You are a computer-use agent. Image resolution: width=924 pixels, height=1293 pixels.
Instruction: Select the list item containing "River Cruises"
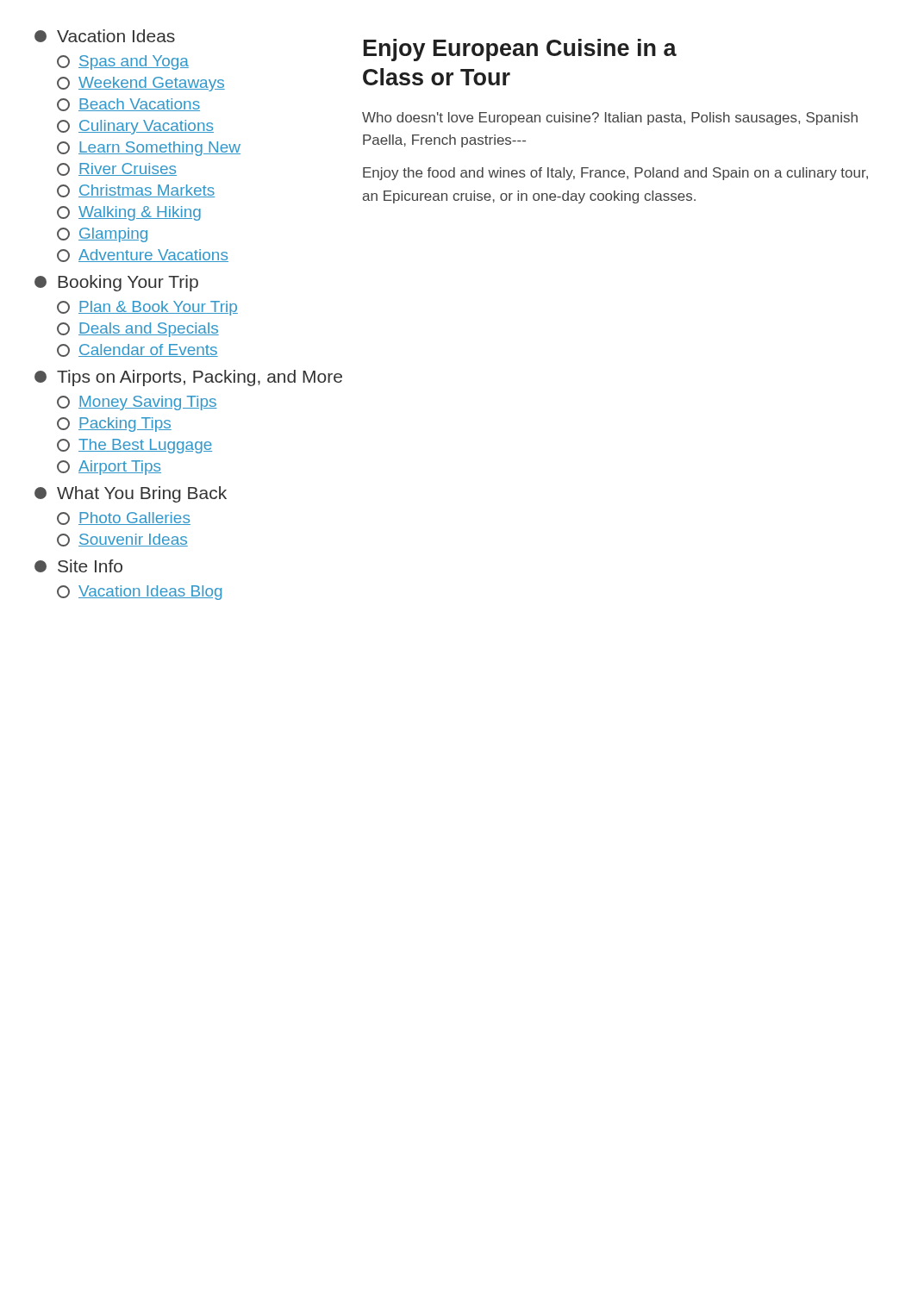click(x=117, y=169)
